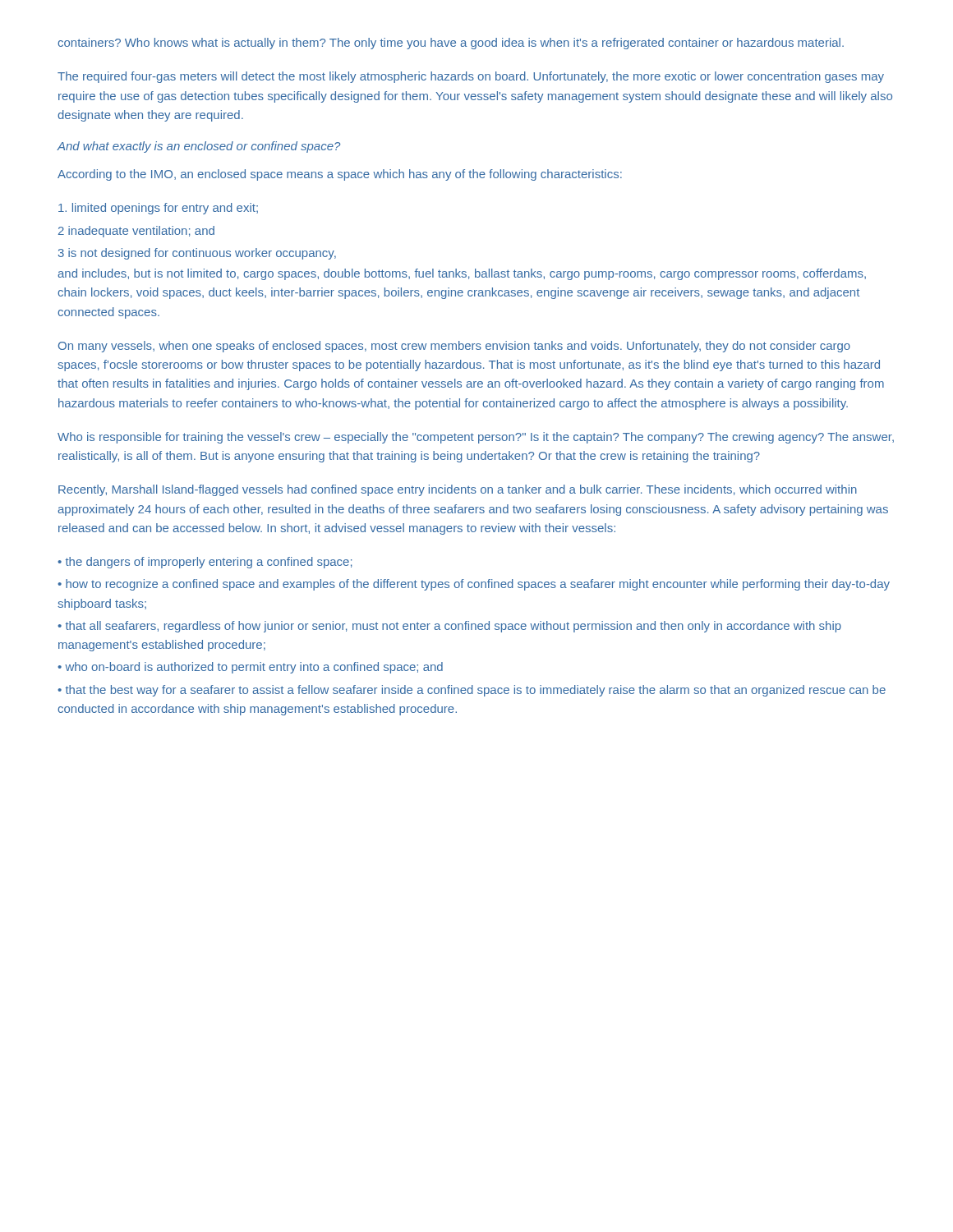This screenshot has height=1232, width=953.
Task: Find the block starting "Who is responsible for training the vessel's"
Action: [476, 446]
